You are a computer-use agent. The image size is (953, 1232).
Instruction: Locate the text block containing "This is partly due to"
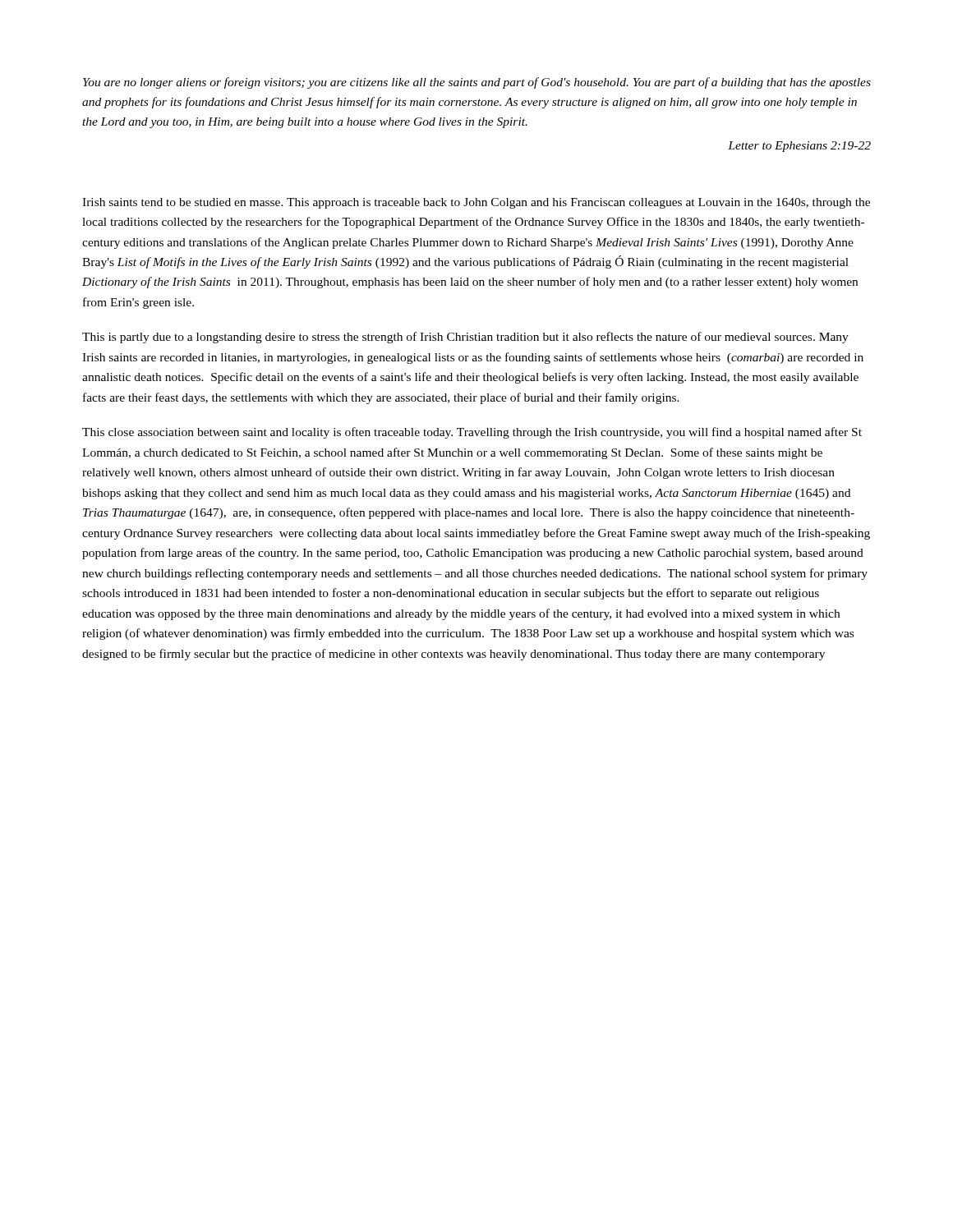coord(473,367)
